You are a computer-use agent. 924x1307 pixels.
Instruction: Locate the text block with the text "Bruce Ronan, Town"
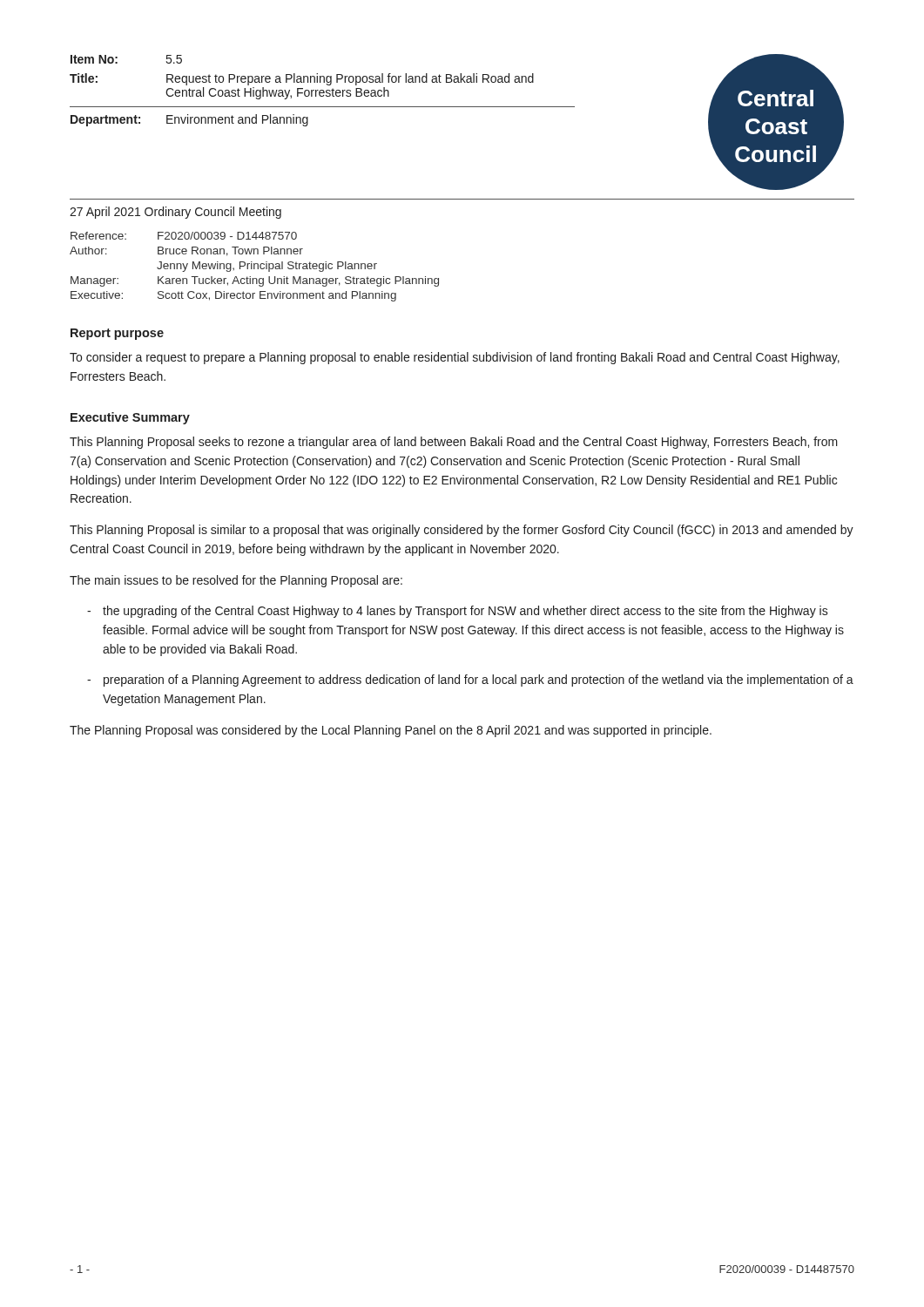coord(230,251)
